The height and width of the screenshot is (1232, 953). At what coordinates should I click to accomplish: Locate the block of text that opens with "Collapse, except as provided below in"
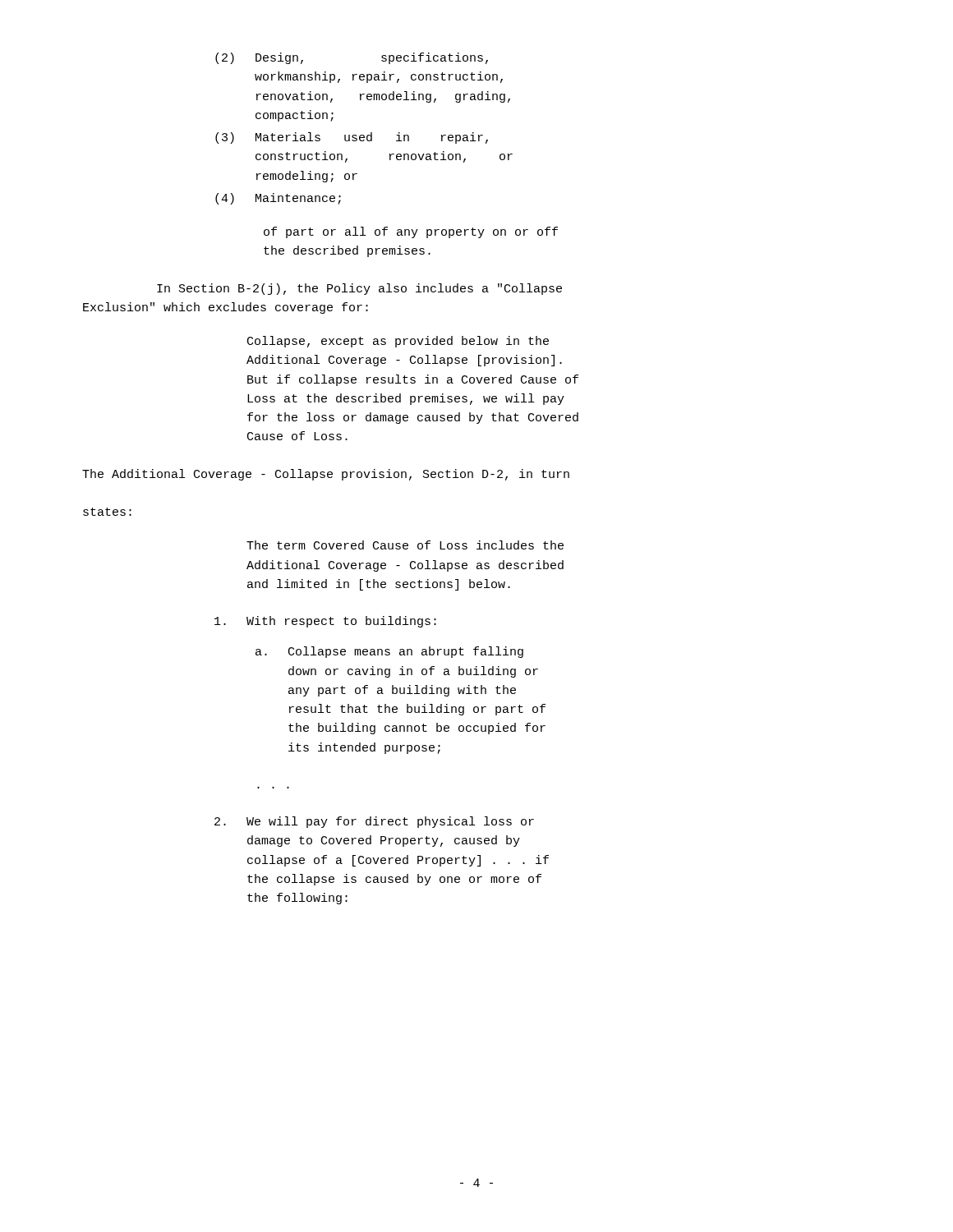(x=413, y=390)
